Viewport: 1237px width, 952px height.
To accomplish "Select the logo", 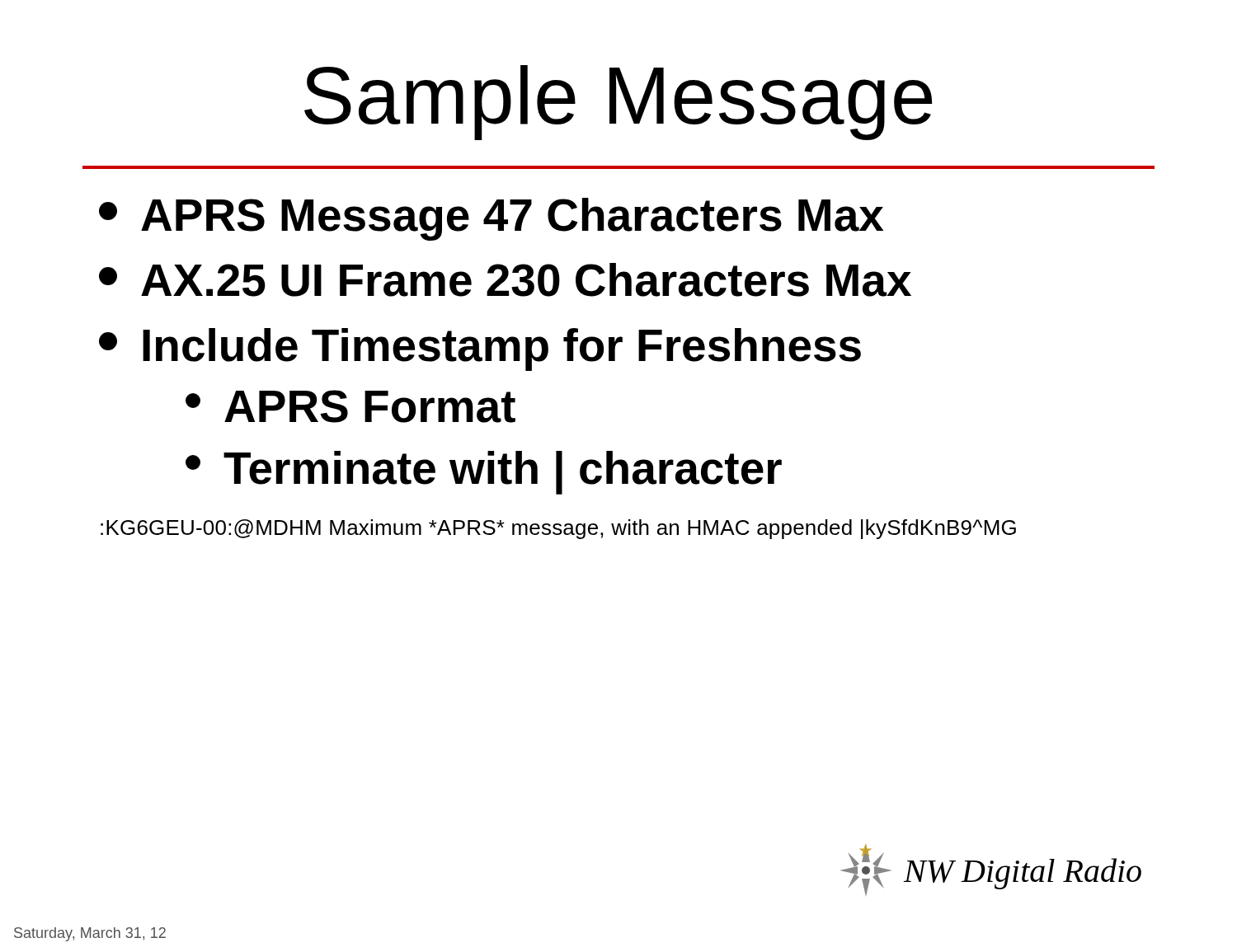I will pyautogui.click(x=990, y=870).
